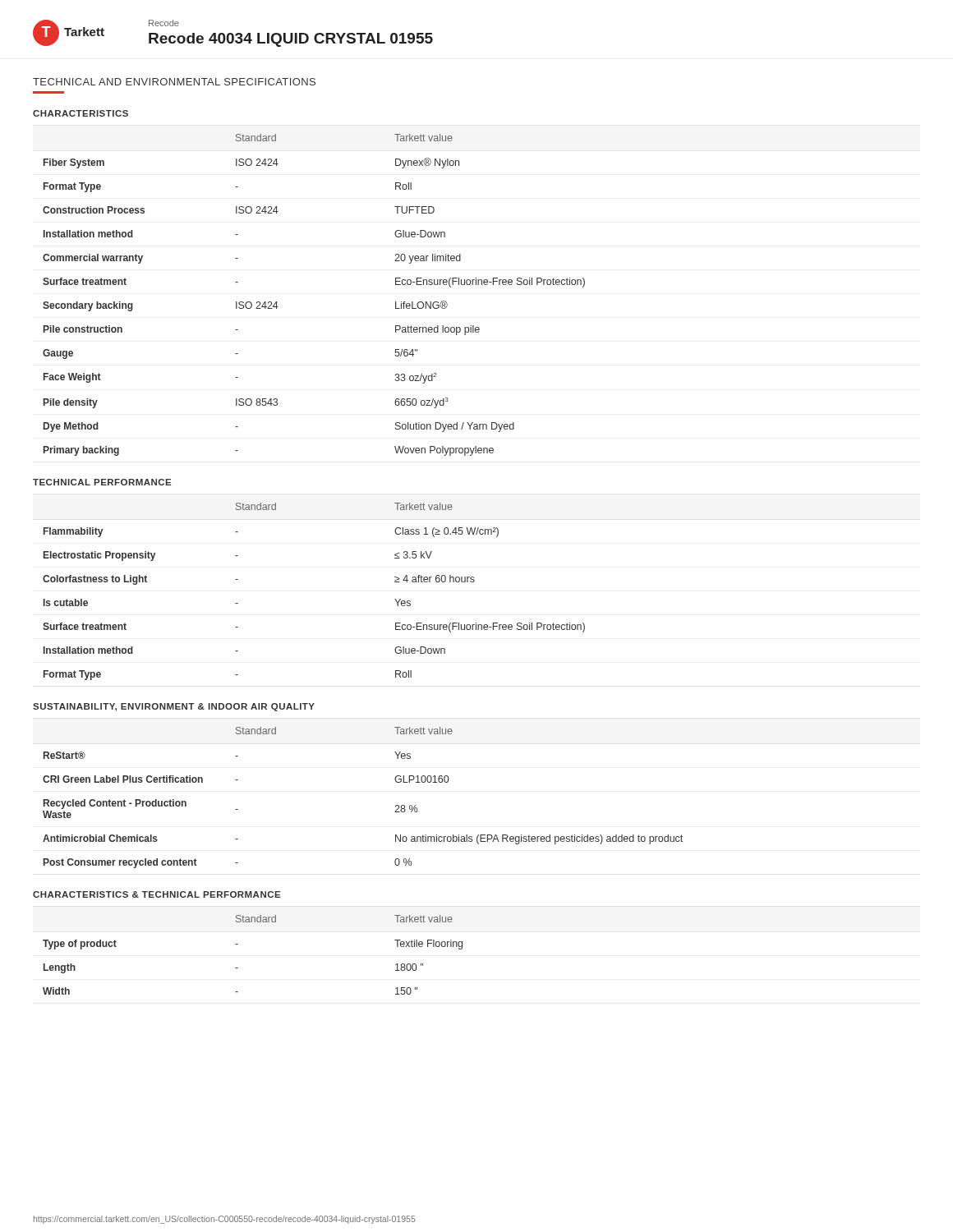Select the table that reads "Dynex® Nylon"

click(x=476, y=294)
